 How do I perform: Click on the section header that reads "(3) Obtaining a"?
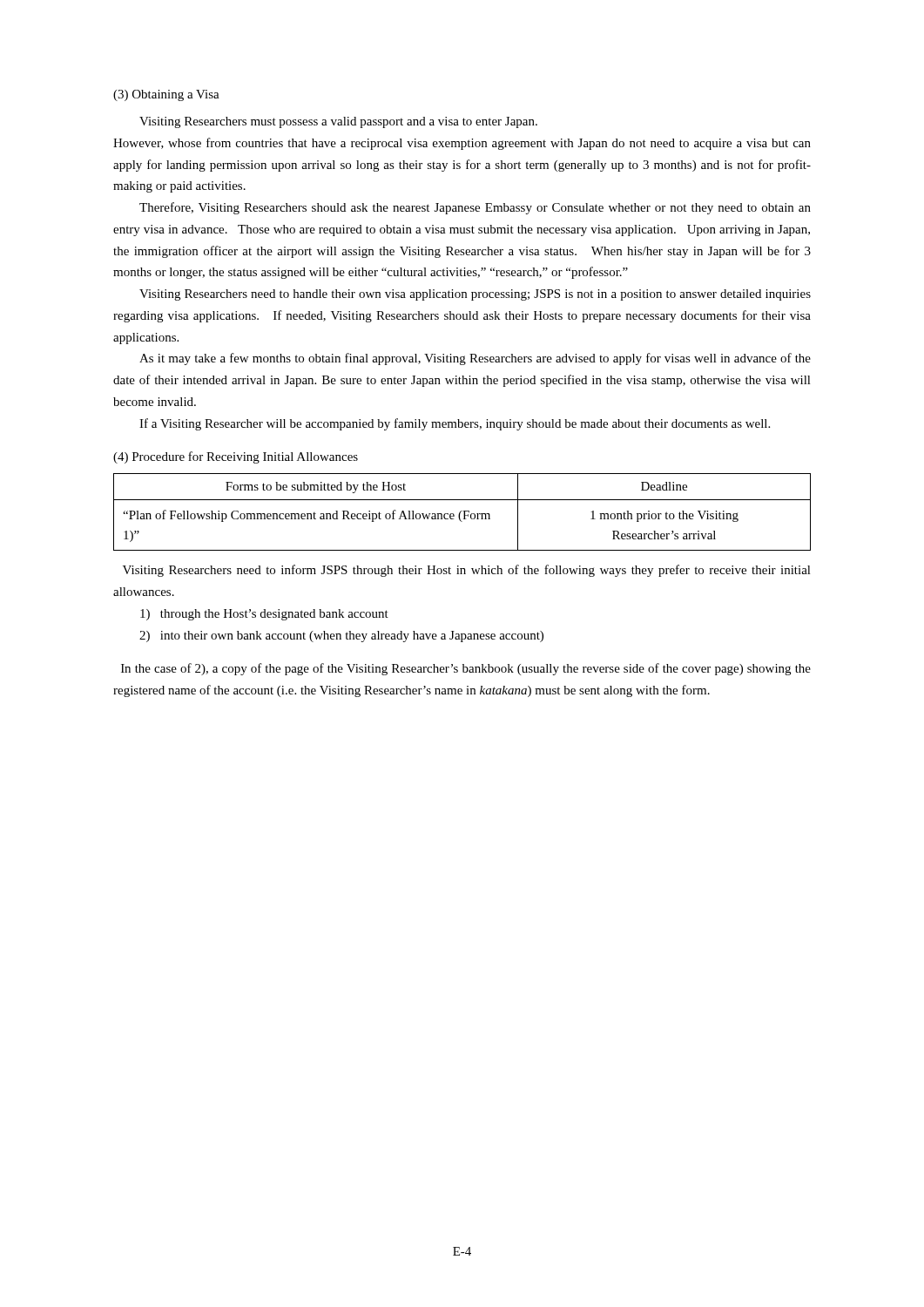[166, 94]
